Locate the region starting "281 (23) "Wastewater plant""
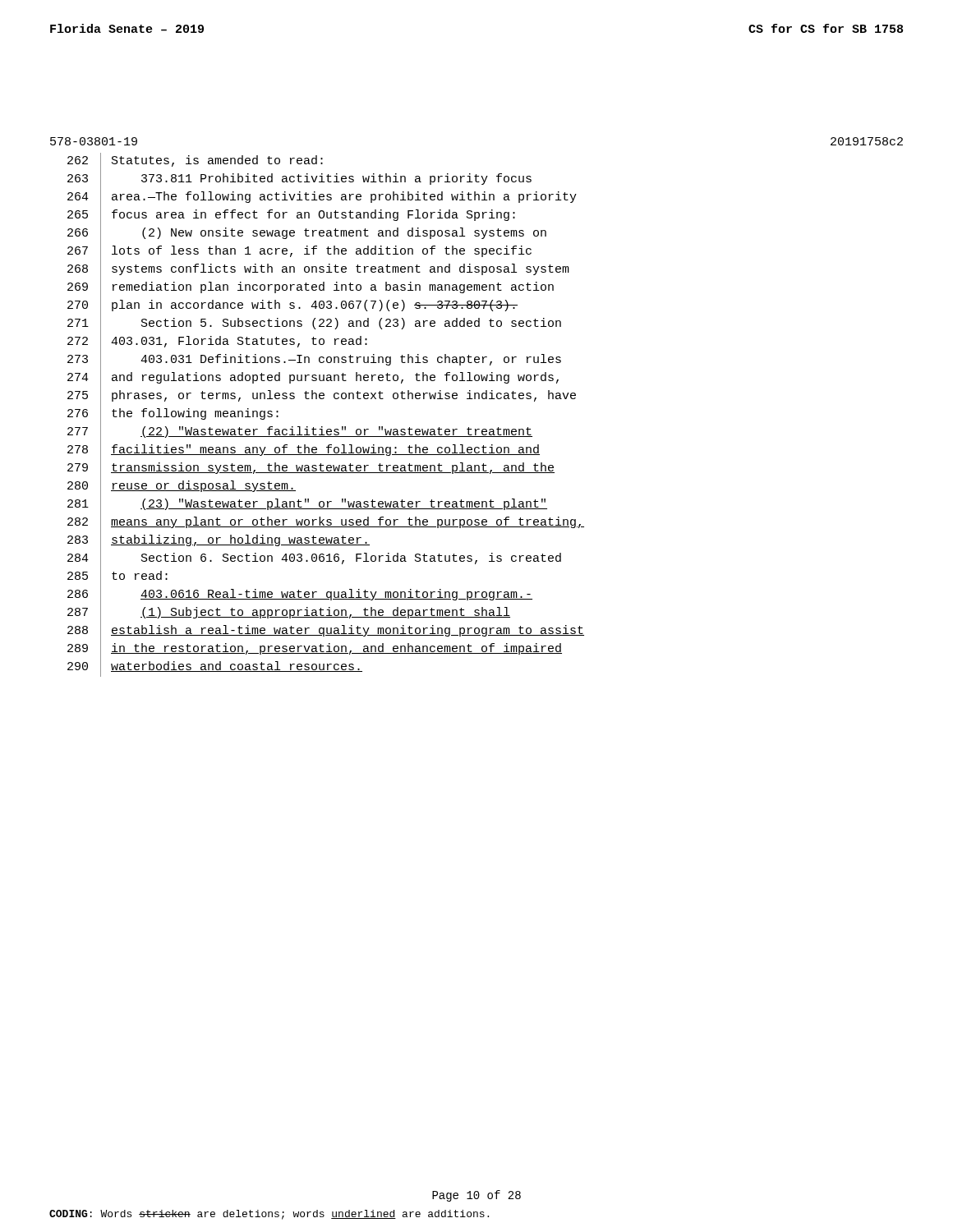953x1232 pixels. (x=476, y=505)
